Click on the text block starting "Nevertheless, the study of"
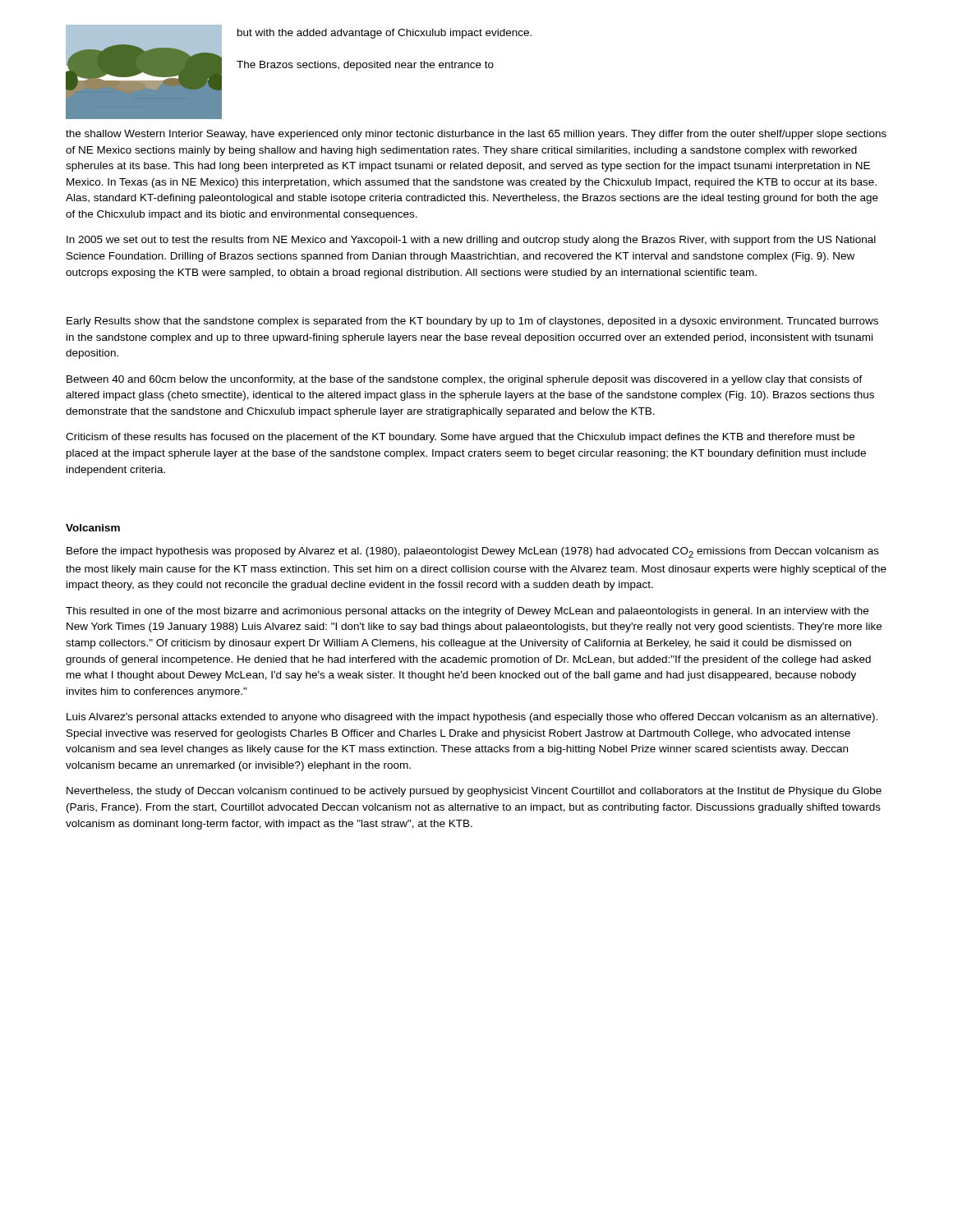 [474, 807]
